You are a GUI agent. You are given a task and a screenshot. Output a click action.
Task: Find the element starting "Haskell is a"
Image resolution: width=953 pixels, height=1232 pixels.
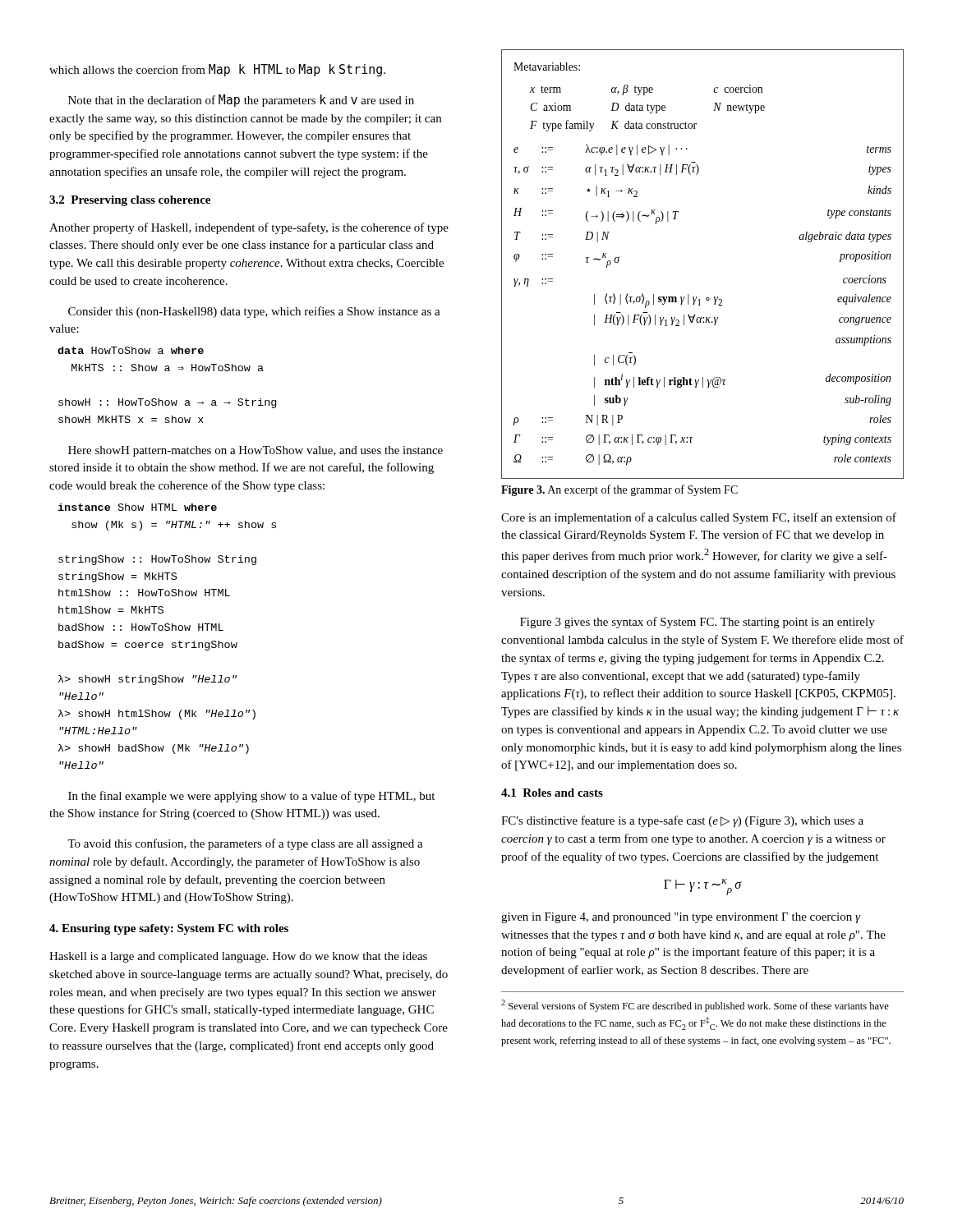[x=251, y=1010]
